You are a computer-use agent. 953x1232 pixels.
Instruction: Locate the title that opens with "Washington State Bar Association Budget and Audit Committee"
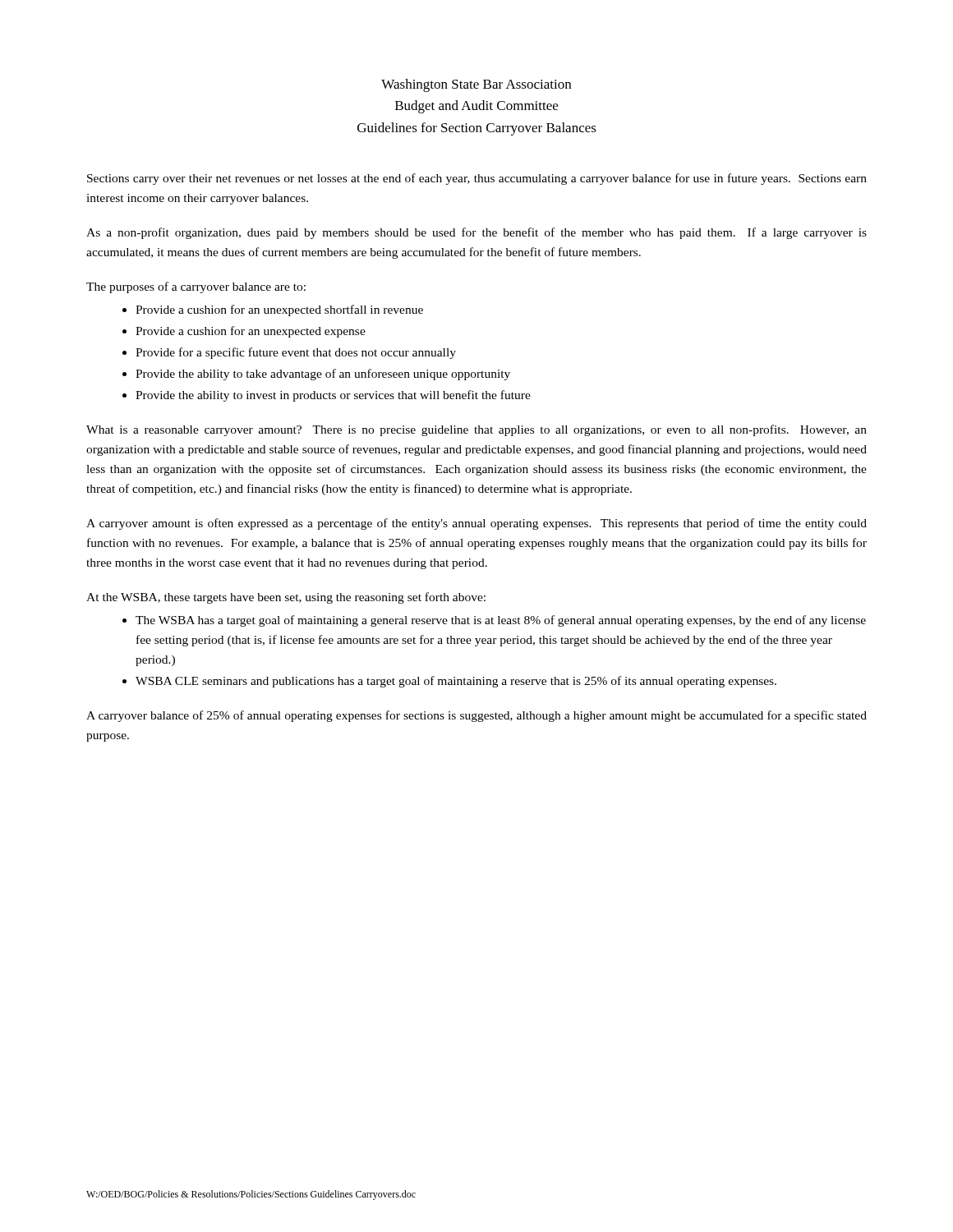point(476,106)
